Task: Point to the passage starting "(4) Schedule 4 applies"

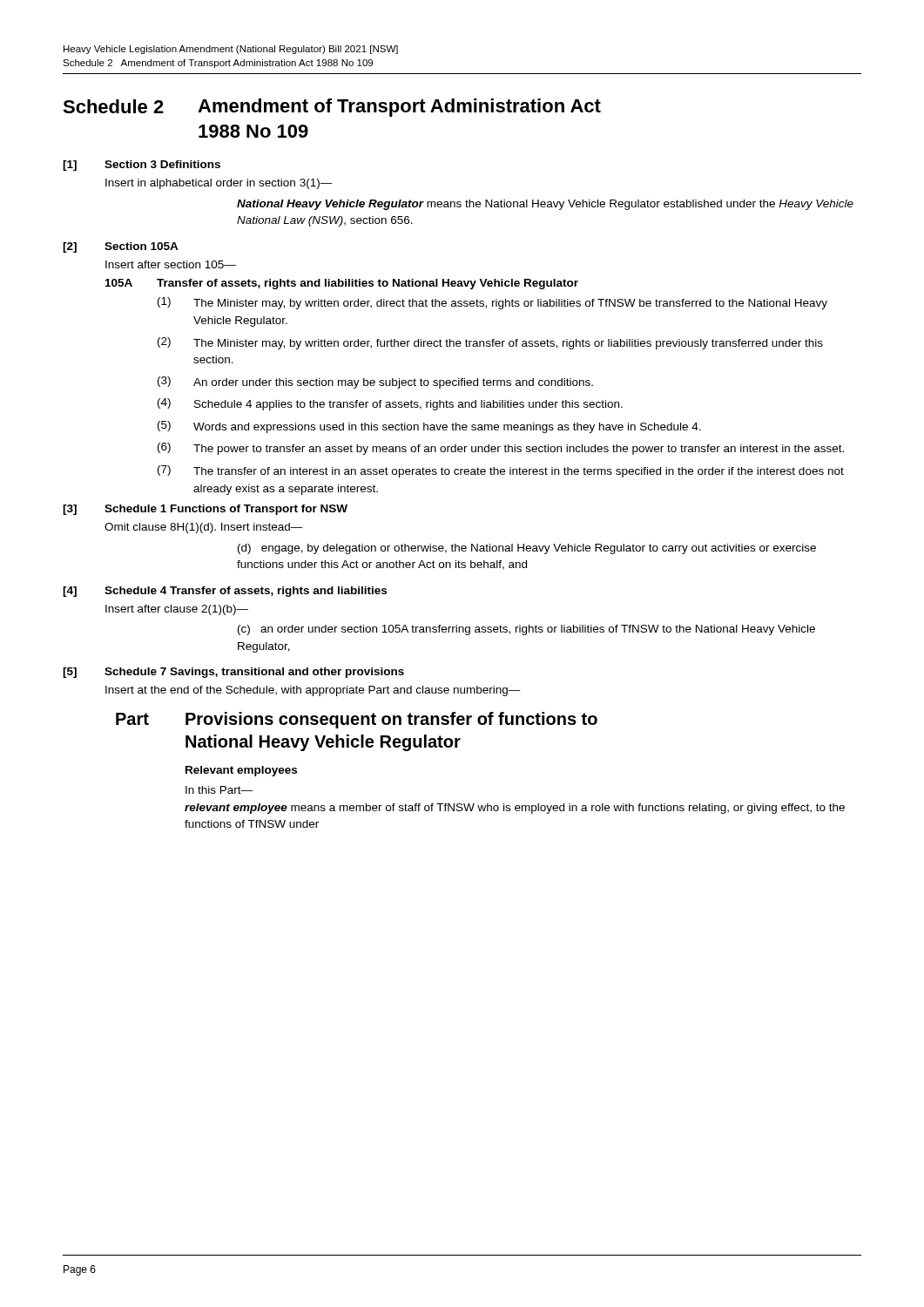Action: tap(509, 404)
